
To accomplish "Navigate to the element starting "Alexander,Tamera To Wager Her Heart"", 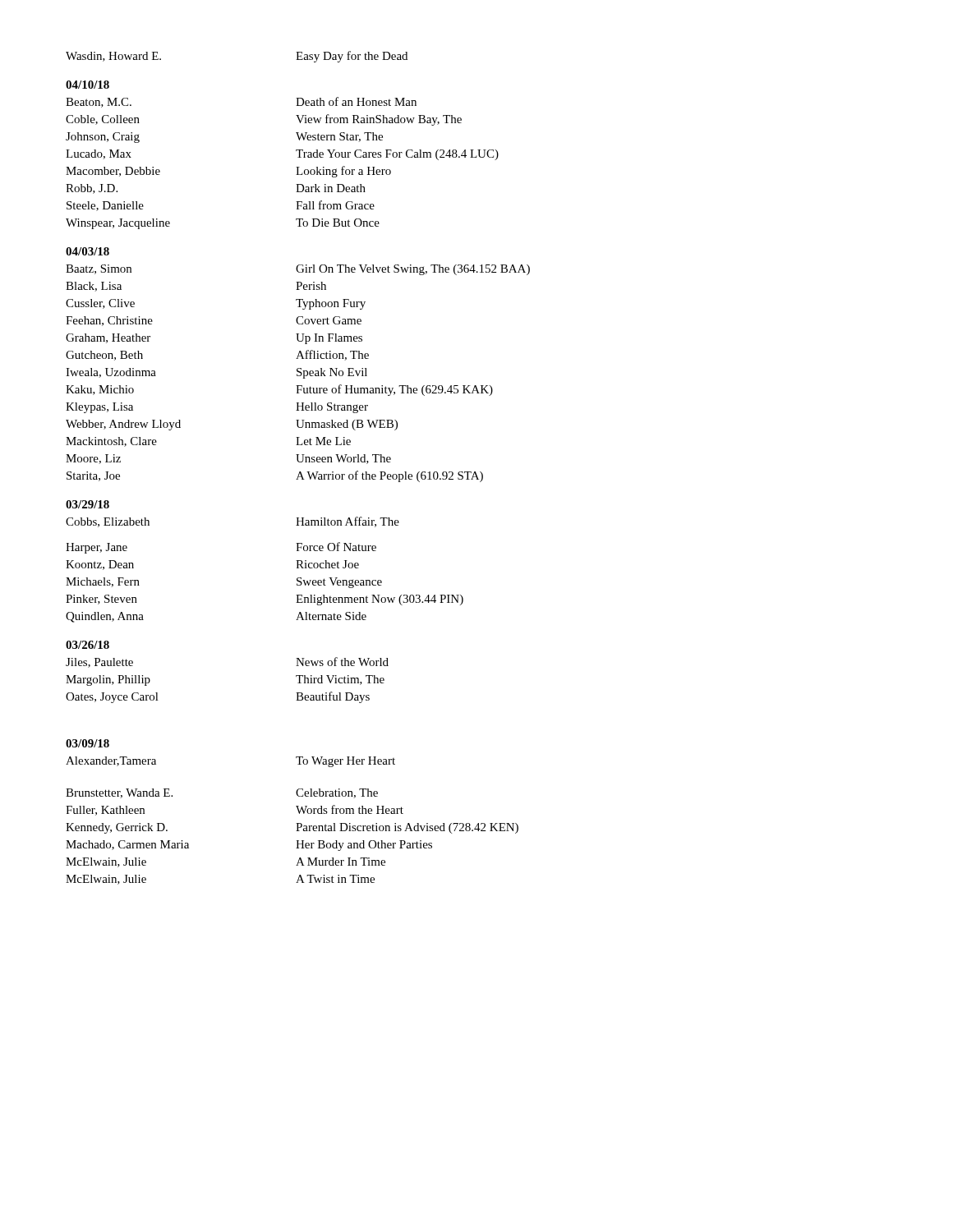I will coord(106,762).
